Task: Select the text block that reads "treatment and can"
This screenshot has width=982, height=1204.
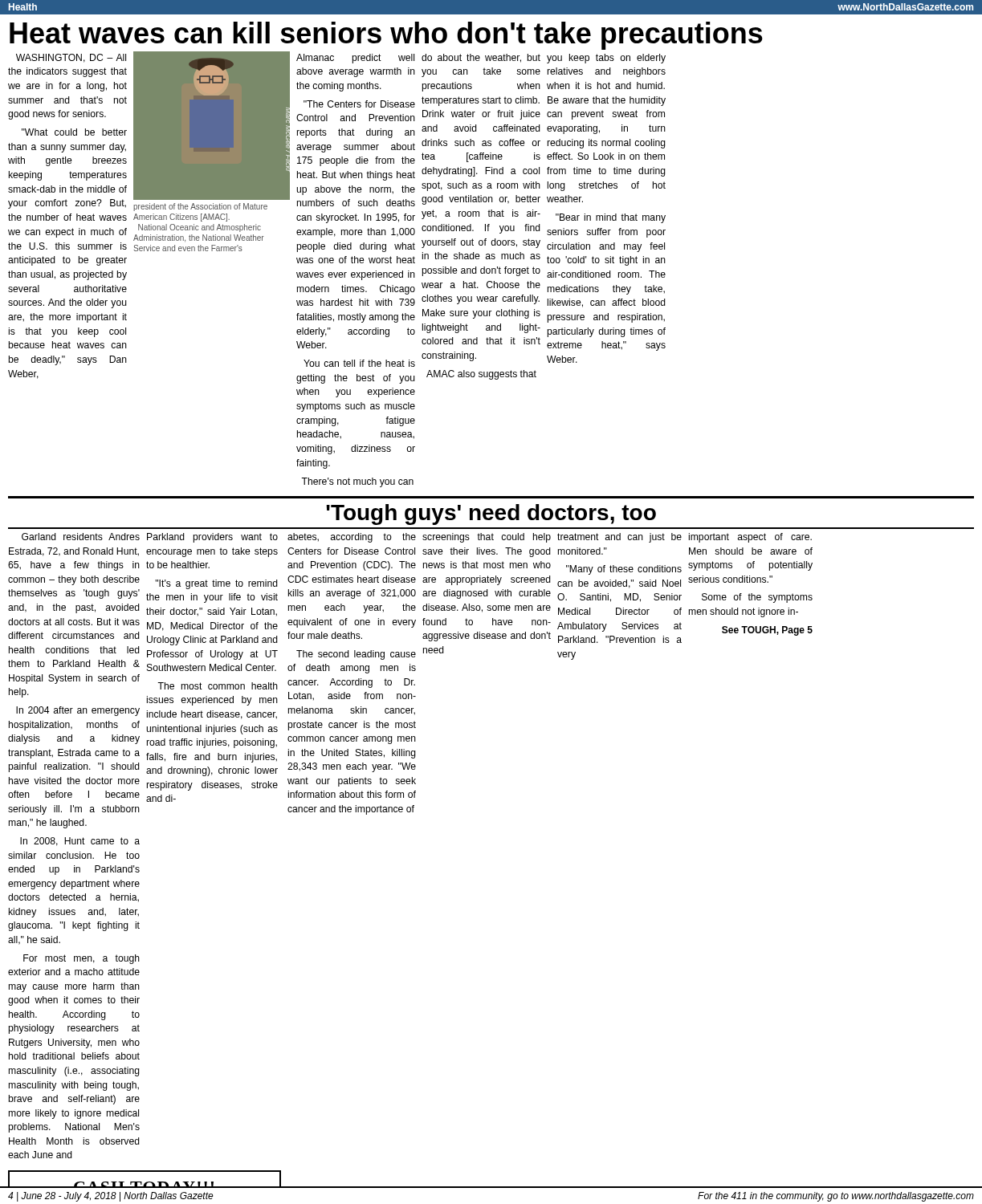Action: [x=619, y=596]
